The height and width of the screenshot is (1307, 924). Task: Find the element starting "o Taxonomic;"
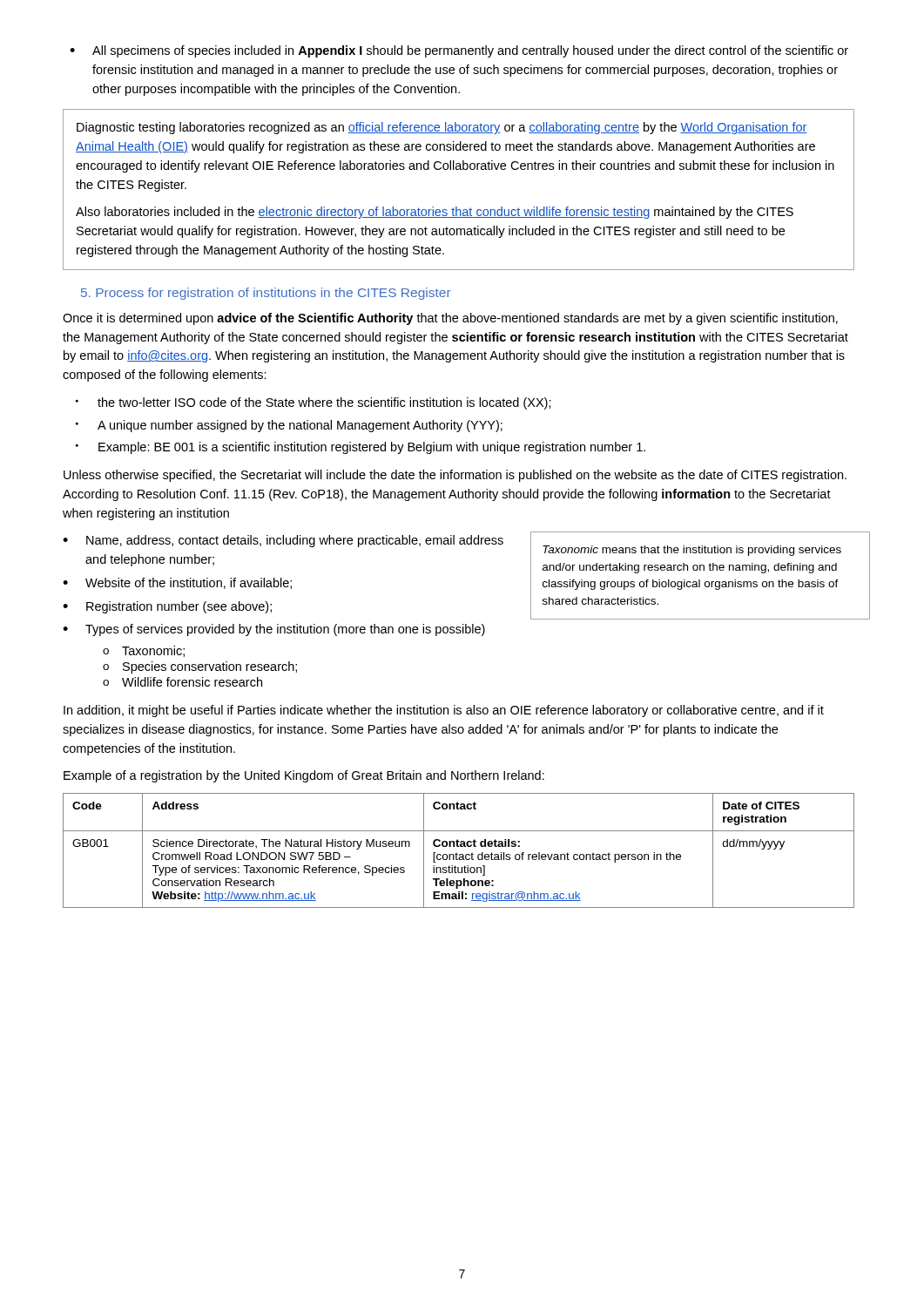[144, 651]
